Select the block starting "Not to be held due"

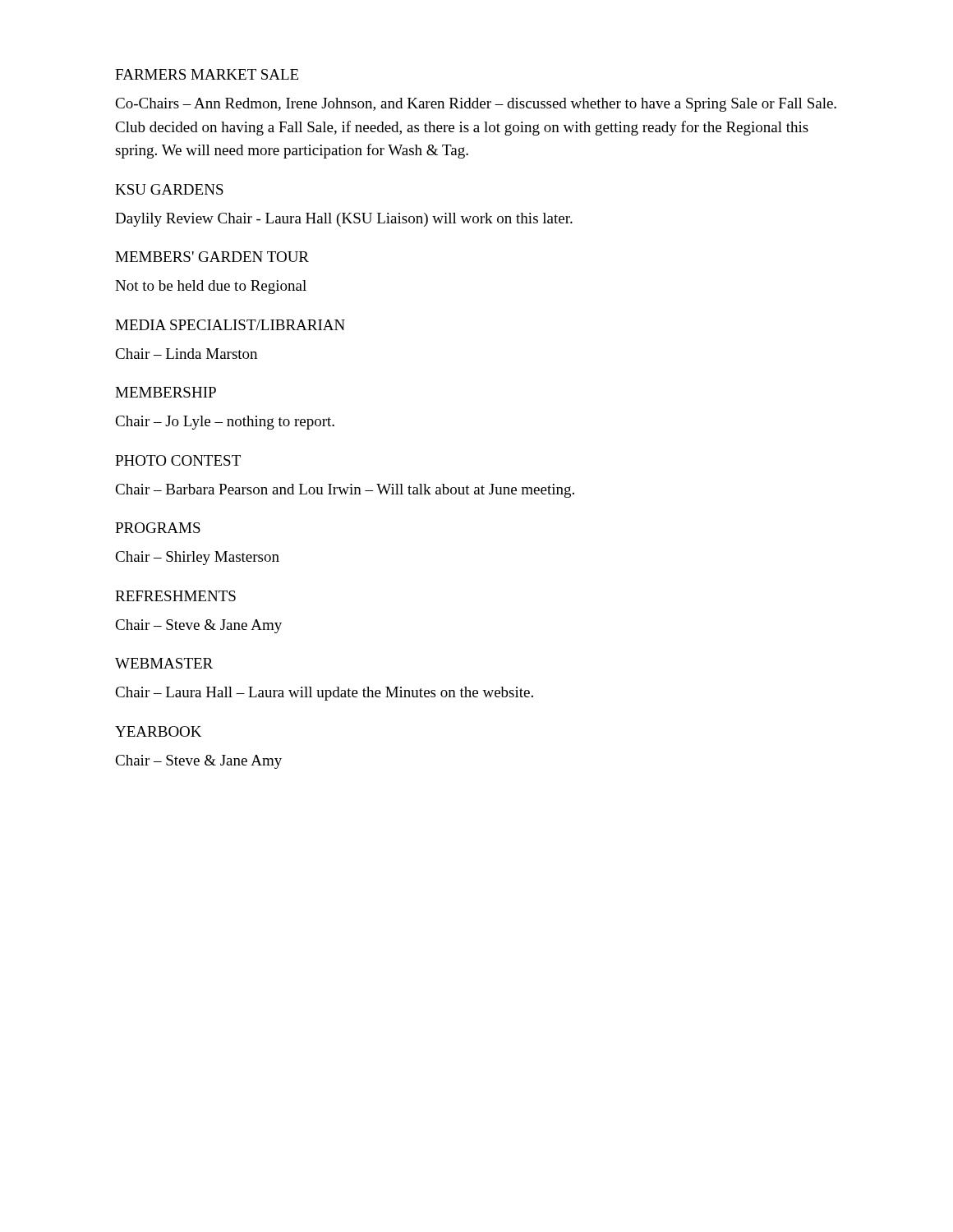point(211,285)
